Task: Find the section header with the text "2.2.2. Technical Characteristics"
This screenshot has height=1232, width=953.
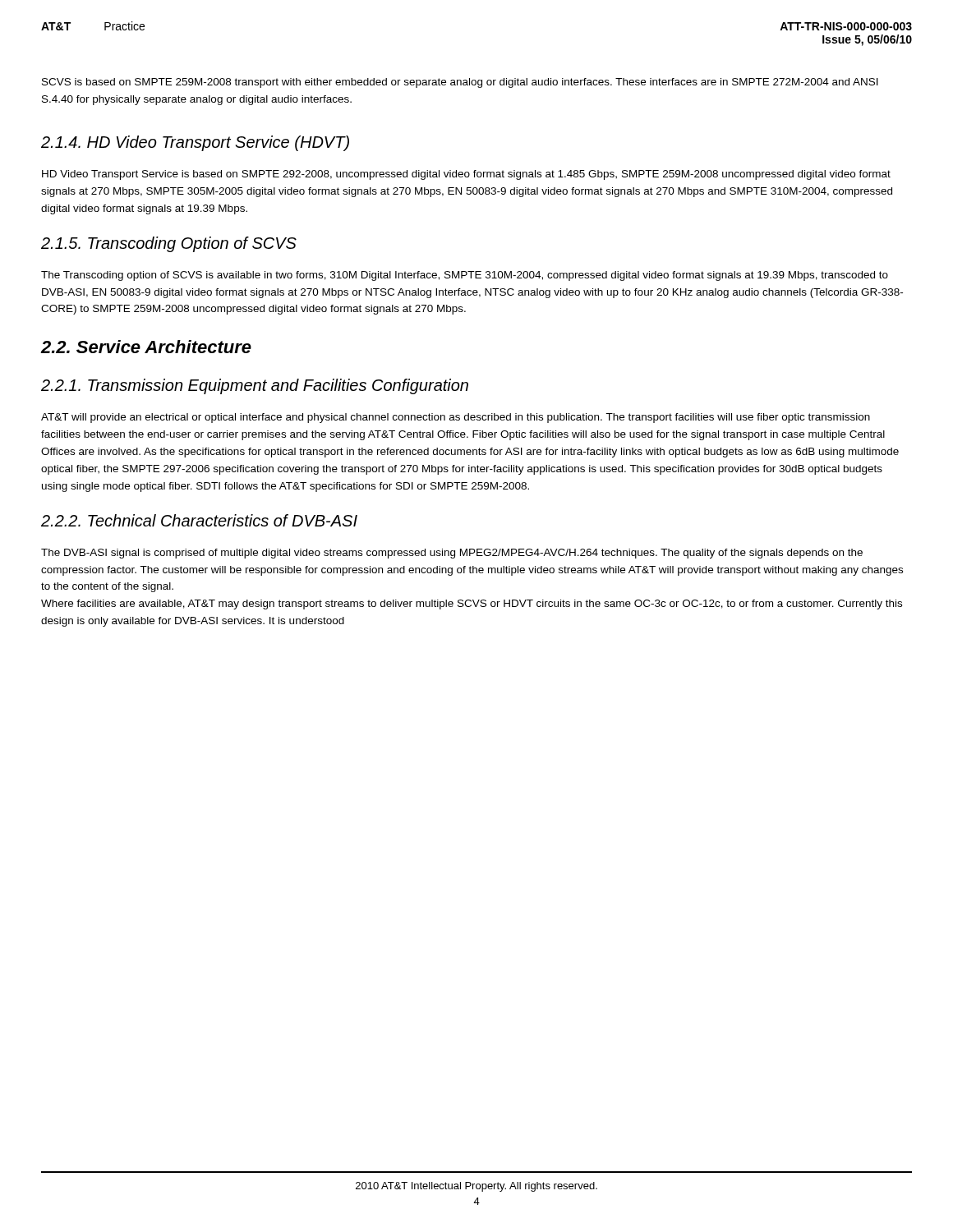Action: pos(199,520)
